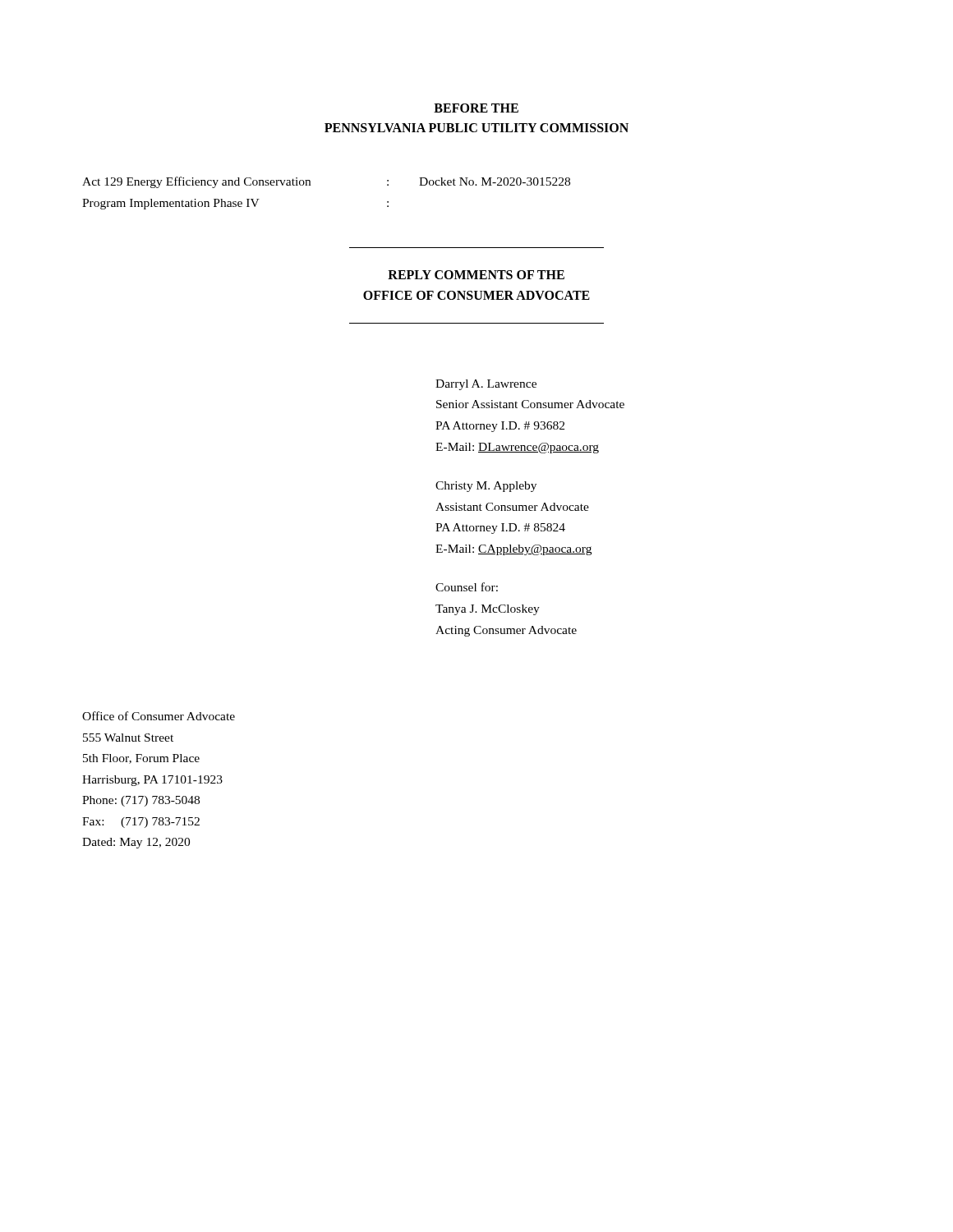Navigate to the block starting "Act 129 Energy Efficiency and Conservation Program"

[x=476, y=192]
